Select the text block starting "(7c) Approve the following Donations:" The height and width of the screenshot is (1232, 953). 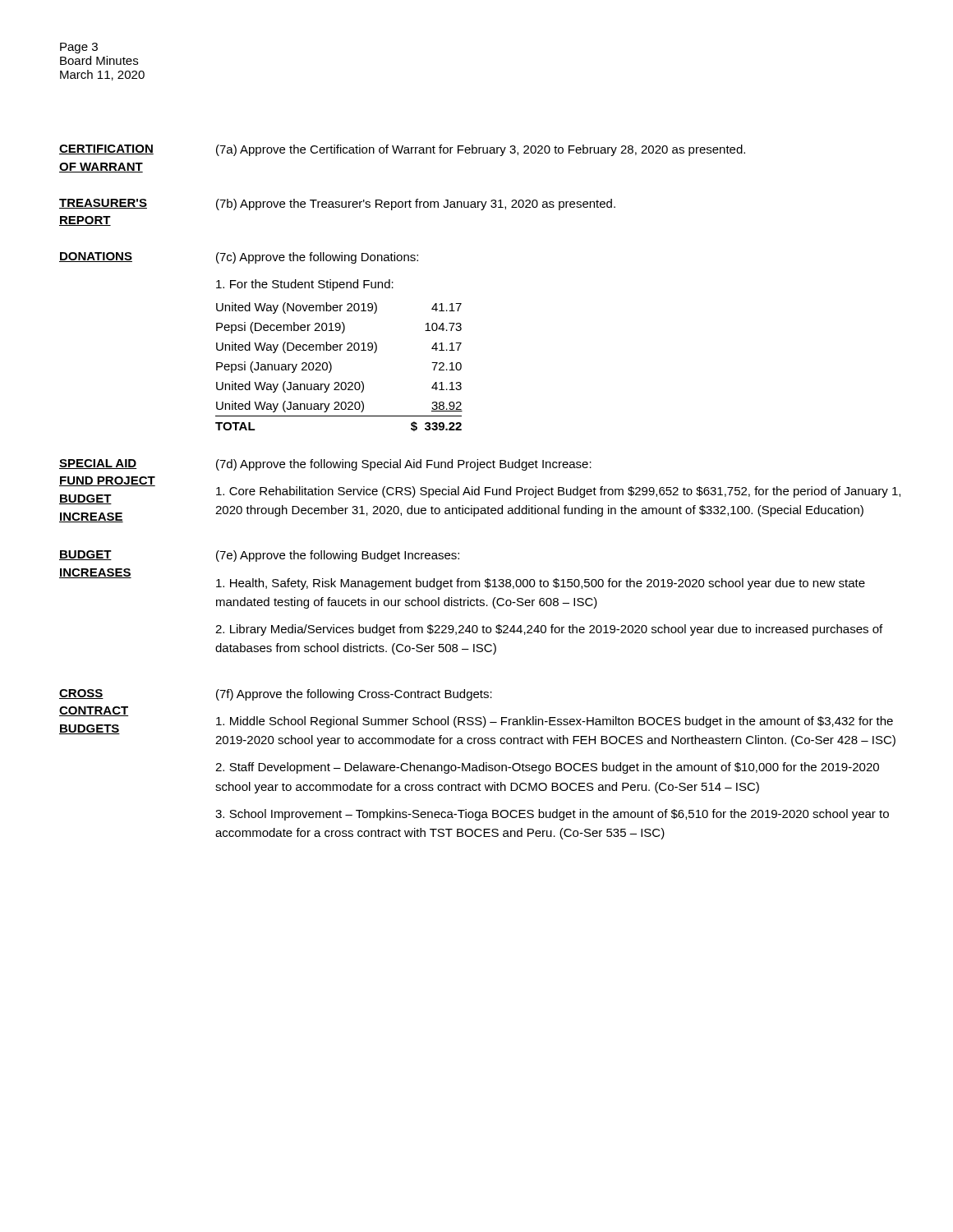pos(317,257)
